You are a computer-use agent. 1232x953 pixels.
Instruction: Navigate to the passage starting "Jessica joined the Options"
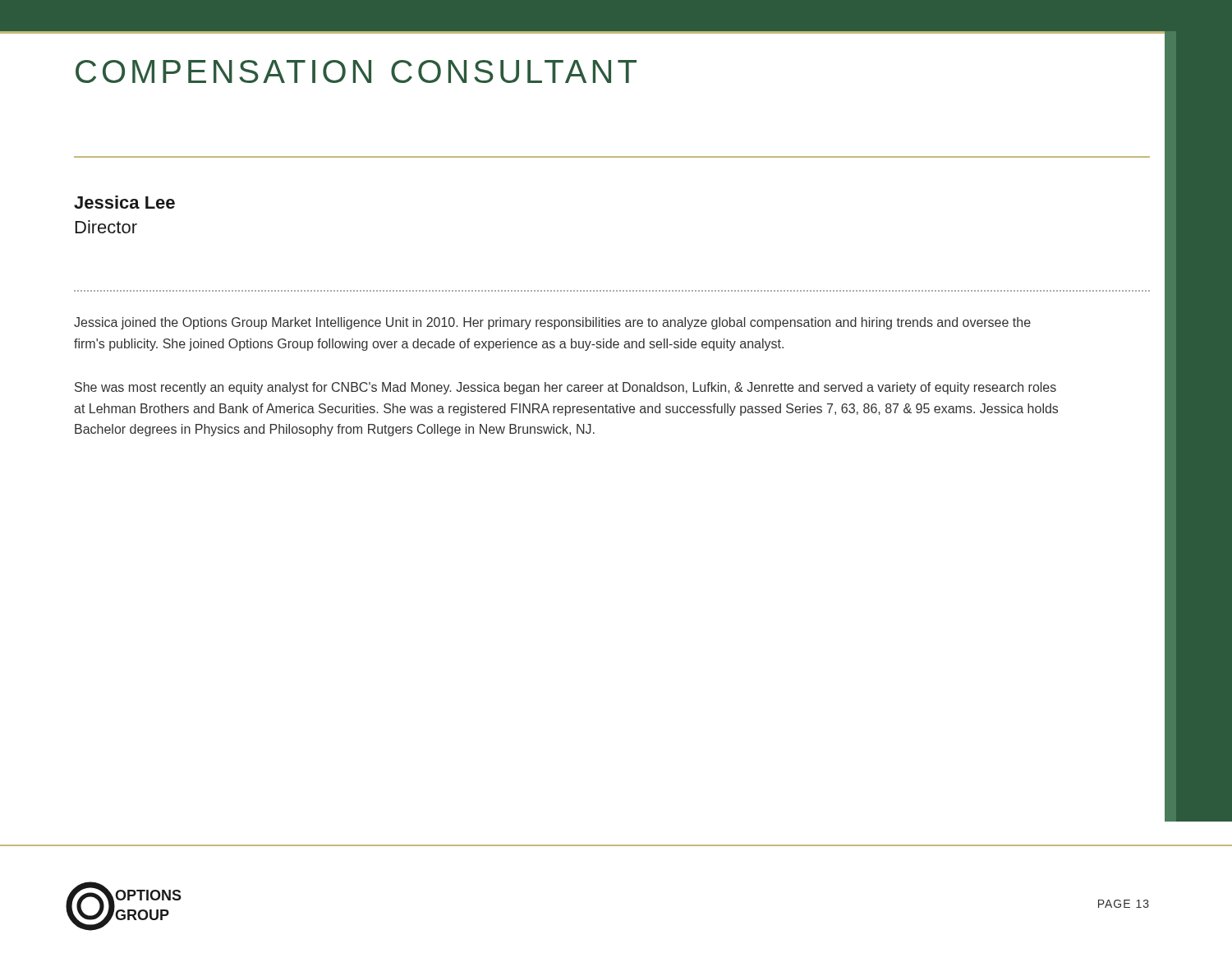tap(552, 333)
